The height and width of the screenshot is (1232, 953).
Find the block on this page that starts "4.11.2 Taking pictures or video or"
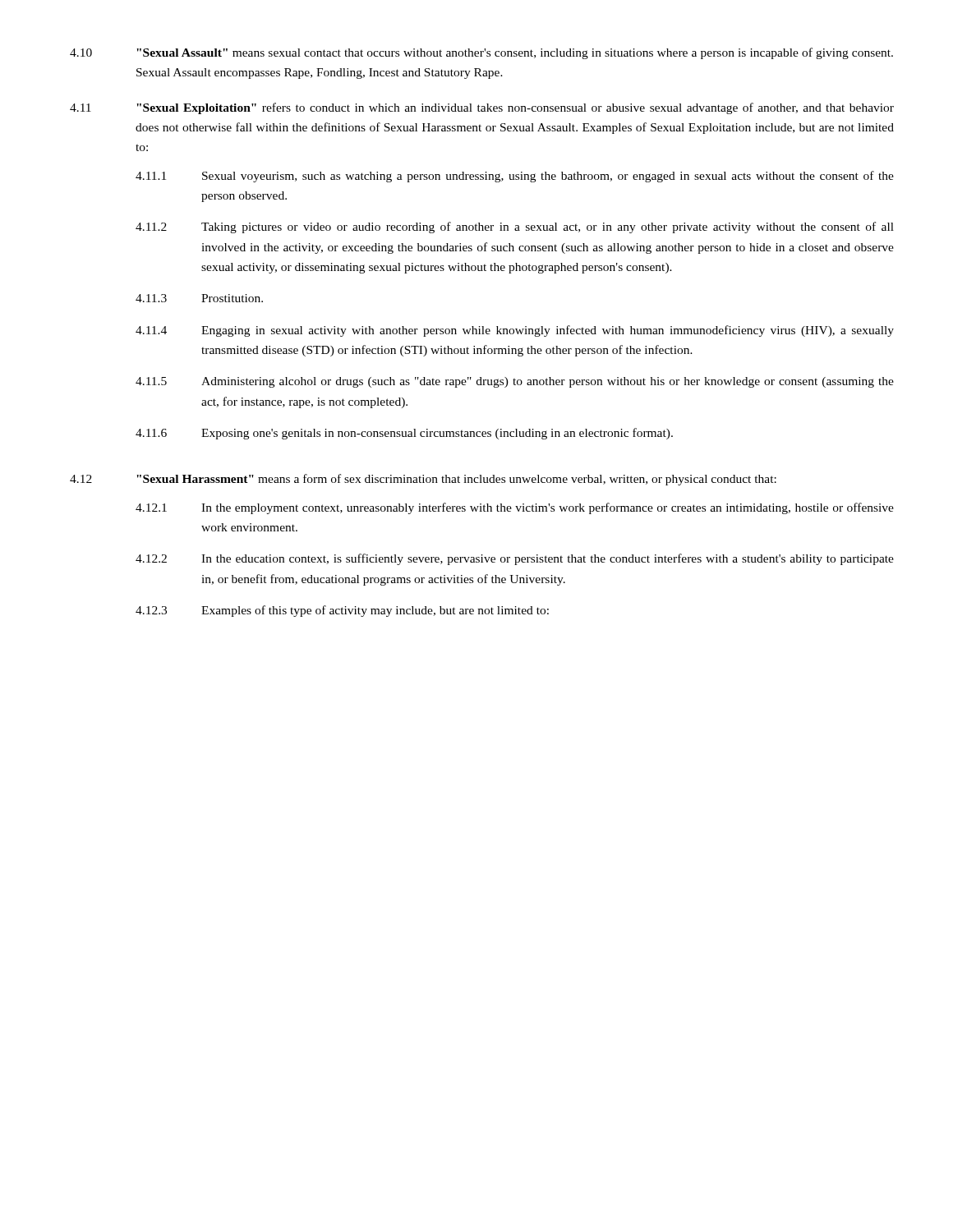click(x=515, y=247)
